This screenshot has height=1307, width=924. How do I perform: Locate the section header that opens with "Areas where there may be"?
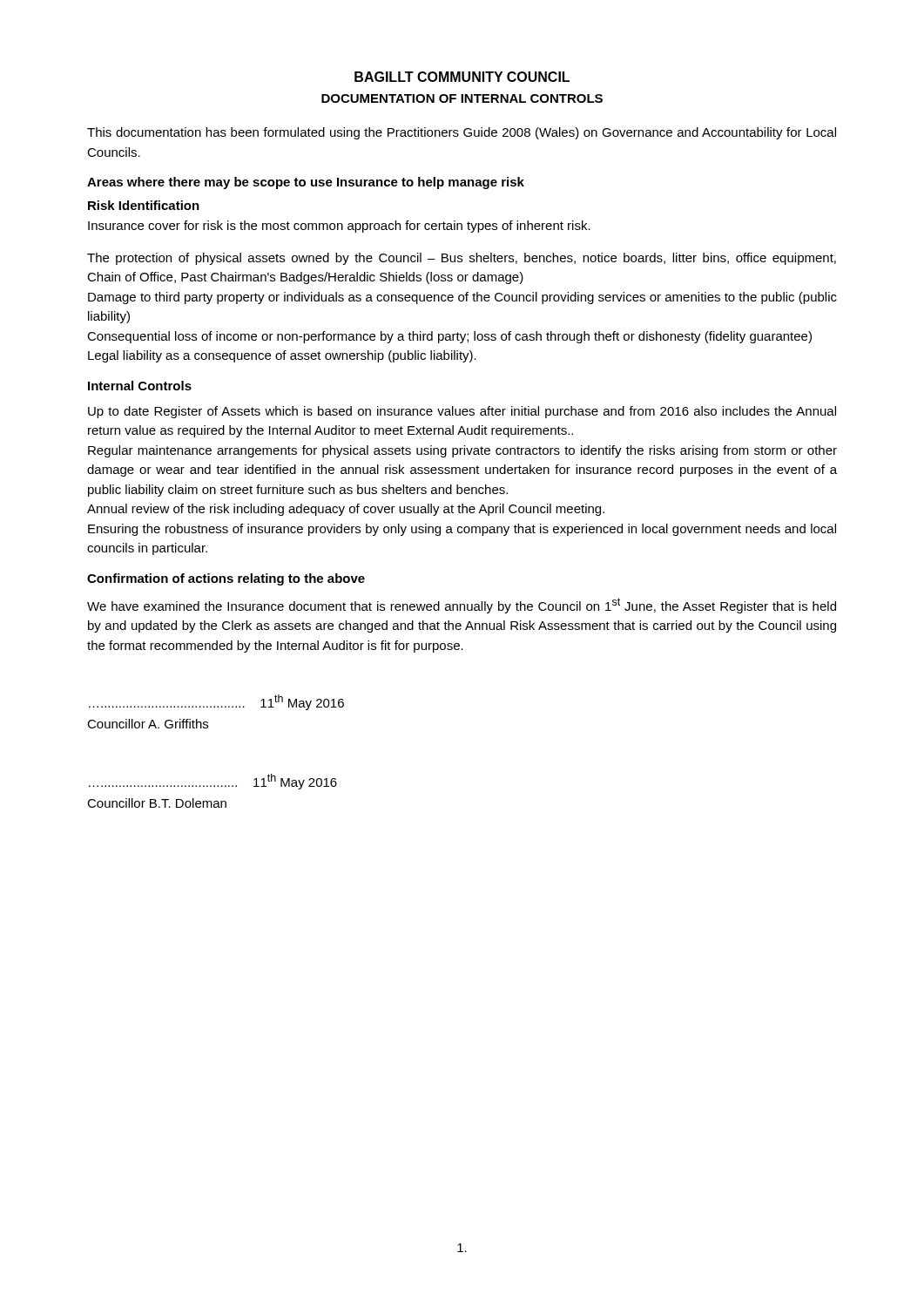(306, 182)
